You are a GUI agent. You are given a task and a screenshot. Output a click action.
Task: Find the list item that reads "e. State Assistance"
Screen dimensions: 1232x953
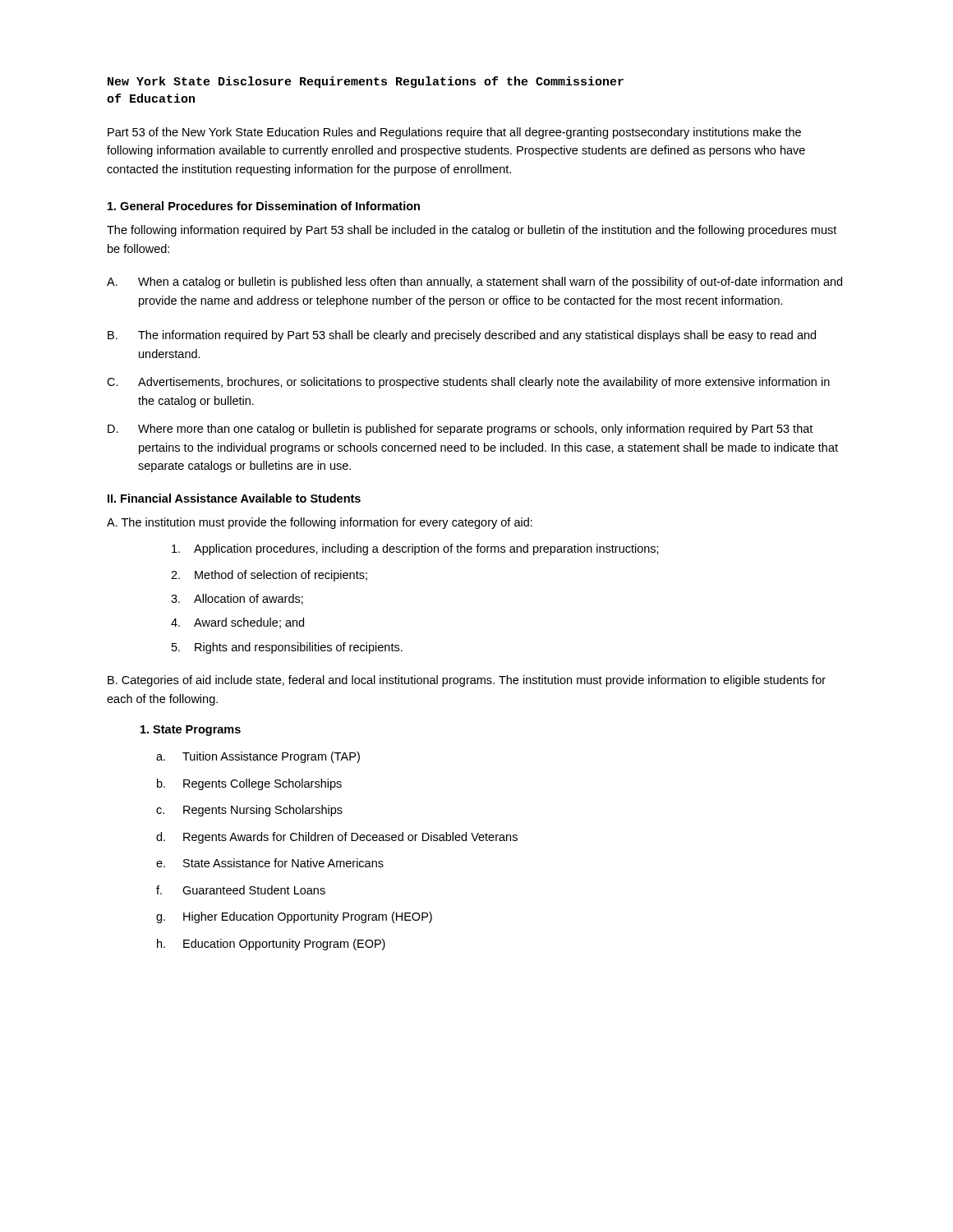(x=270, y=864)
